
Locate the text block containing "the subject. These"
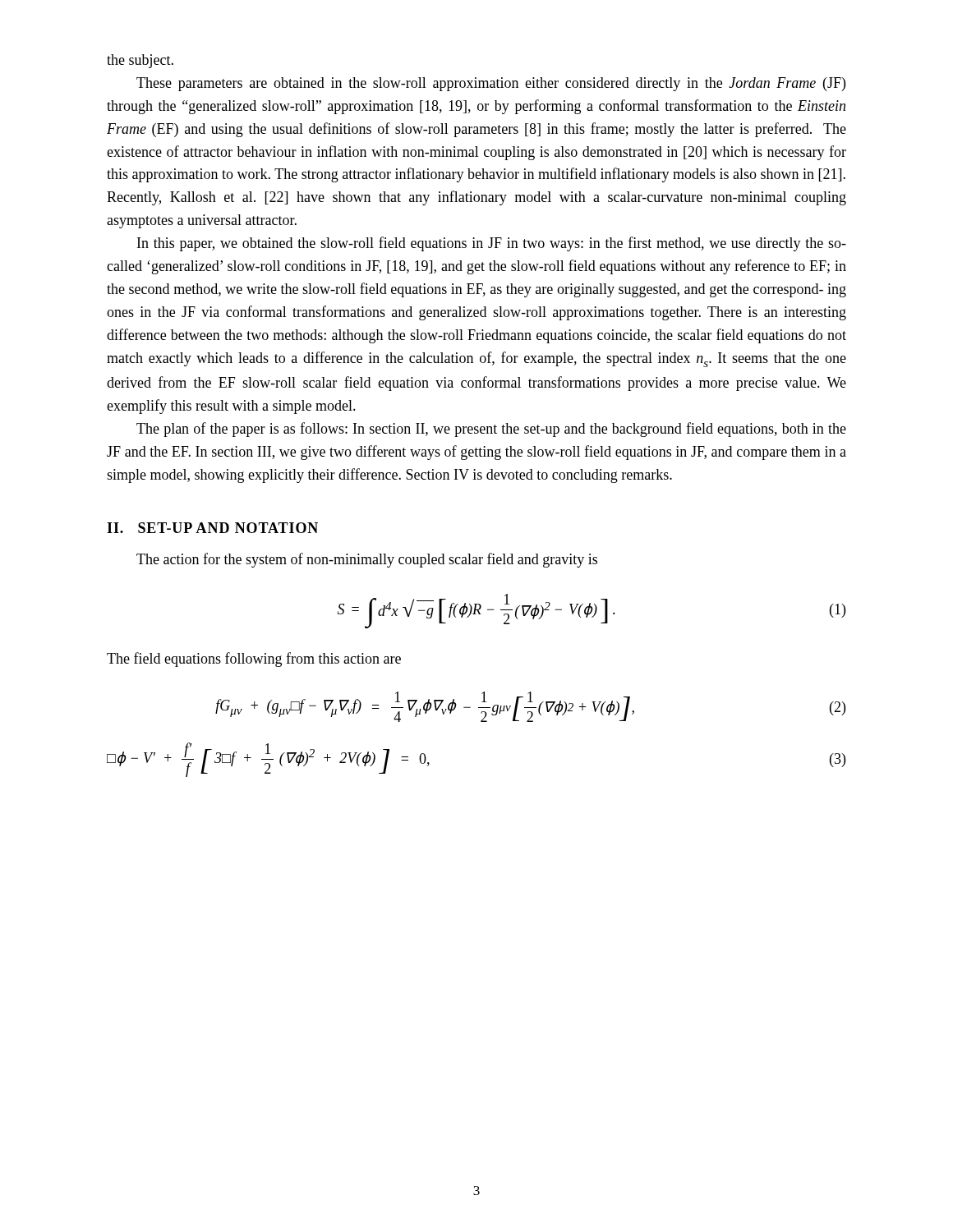coord(476,268)
